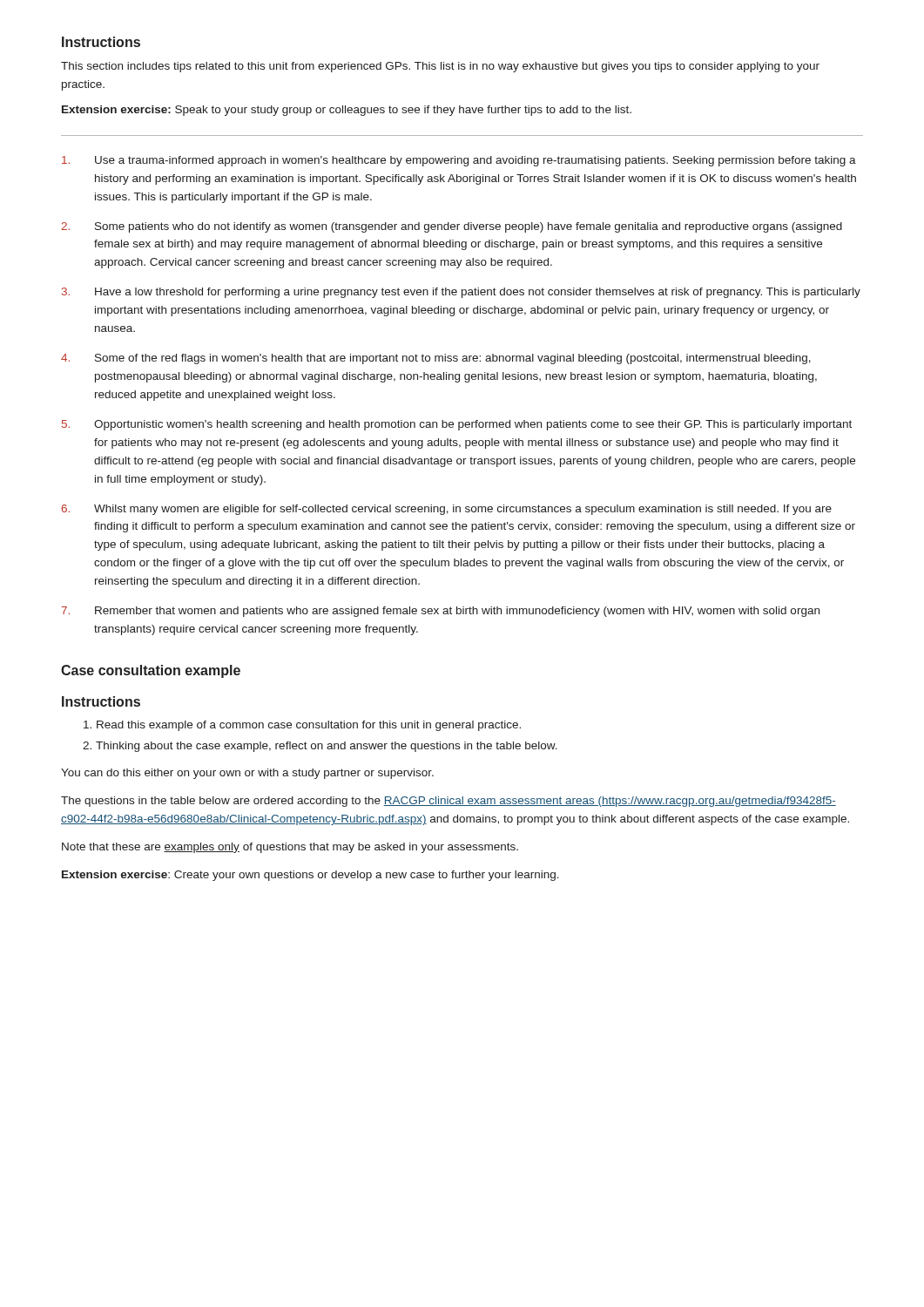Point to the block beginning "5. Opportunistic women's health screening and"

click(462, 452)
